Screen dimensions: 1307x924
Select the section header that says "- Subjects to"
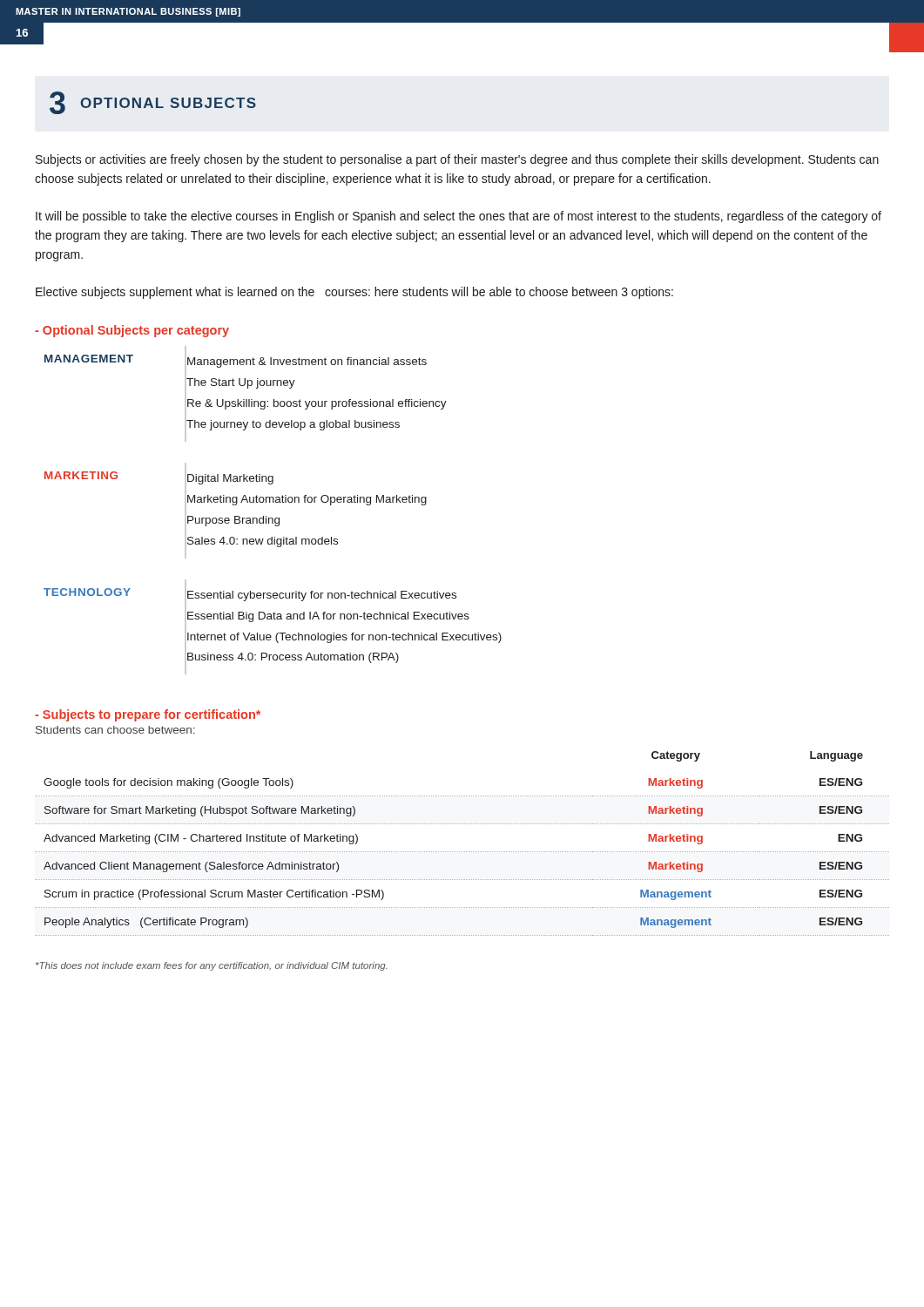pos(148,715)
